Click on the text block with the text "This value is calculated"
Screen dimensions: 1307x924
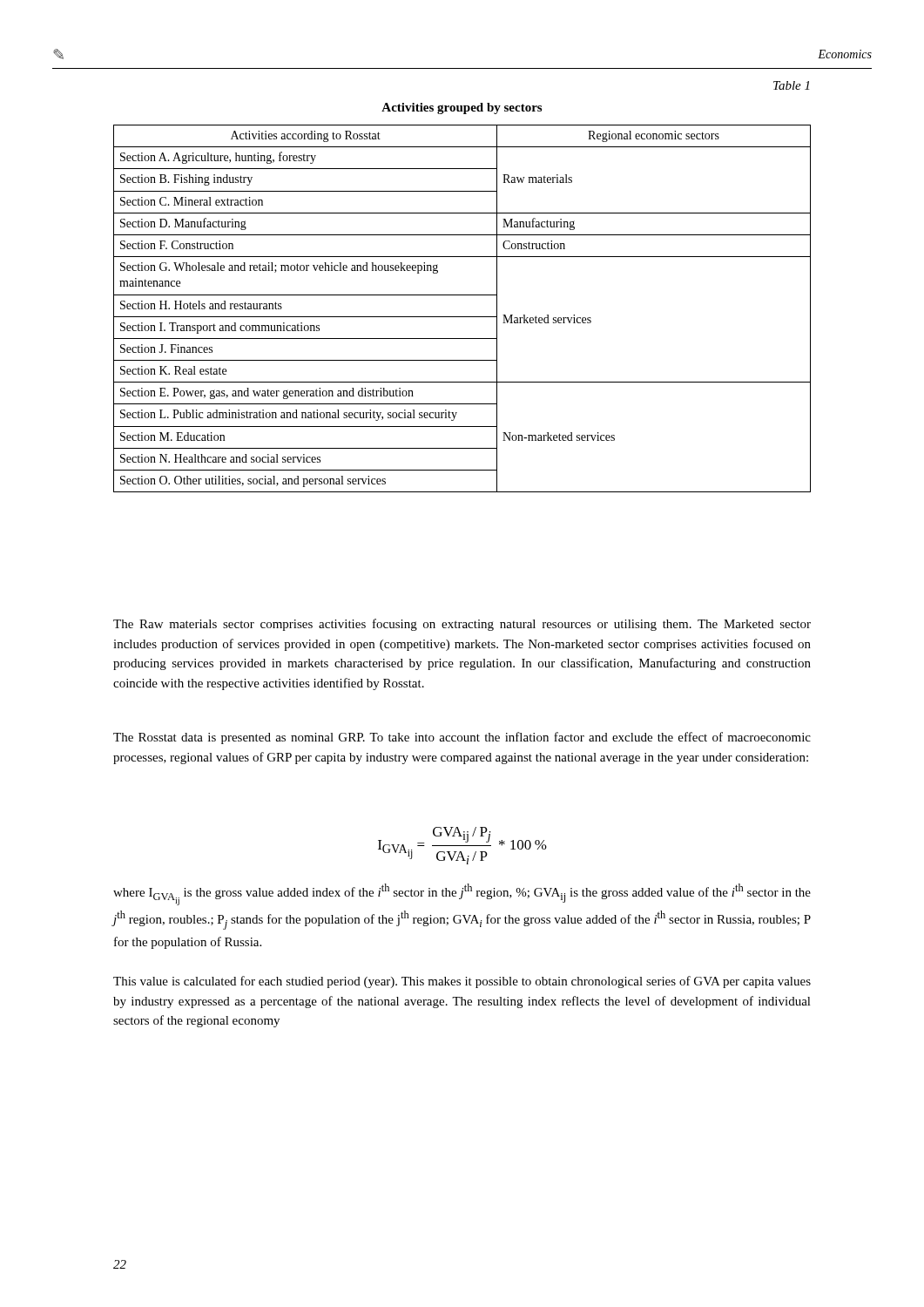point(462,1001)
